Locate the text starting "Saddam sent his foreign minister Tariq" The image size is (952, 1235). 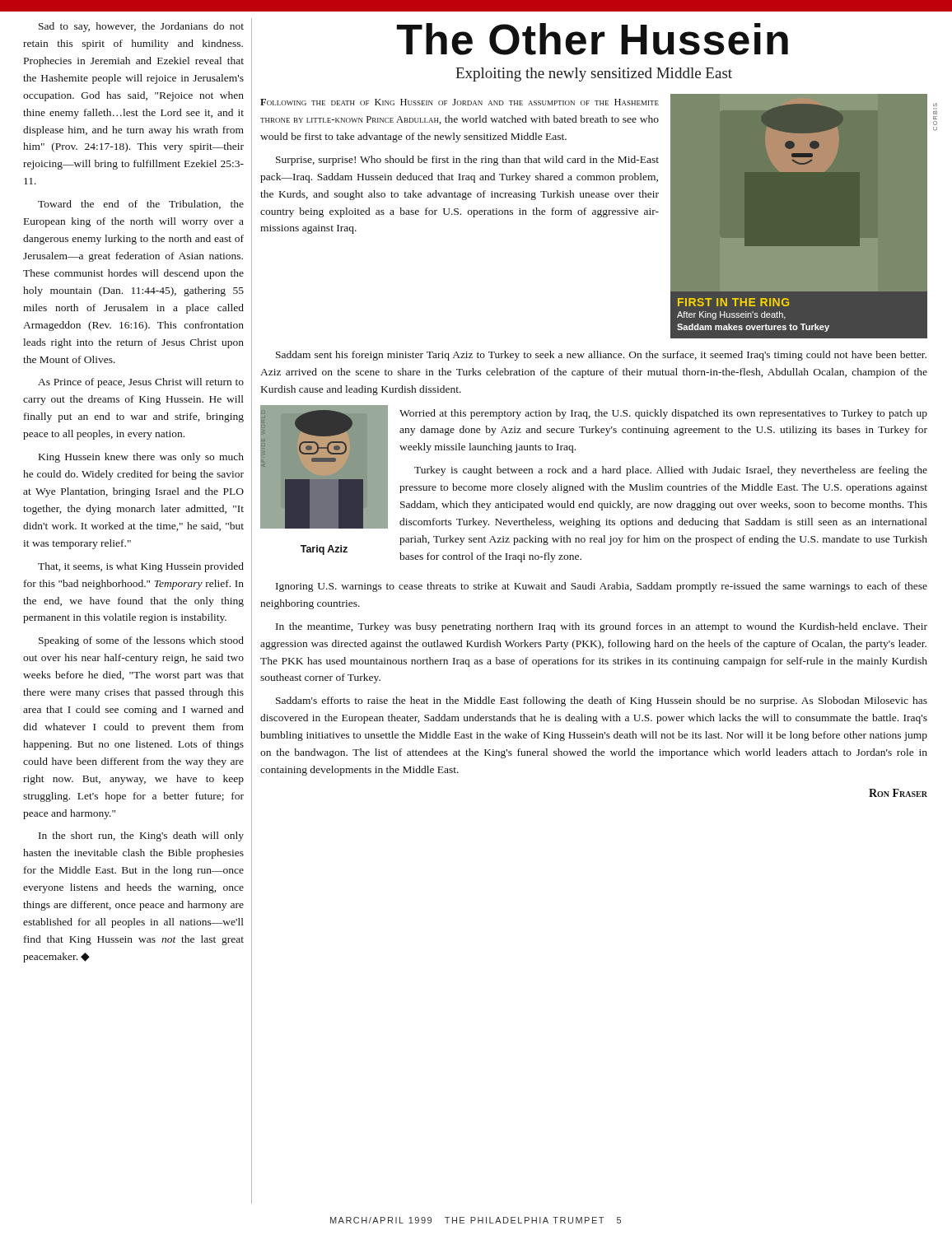(x=594, y=372)
